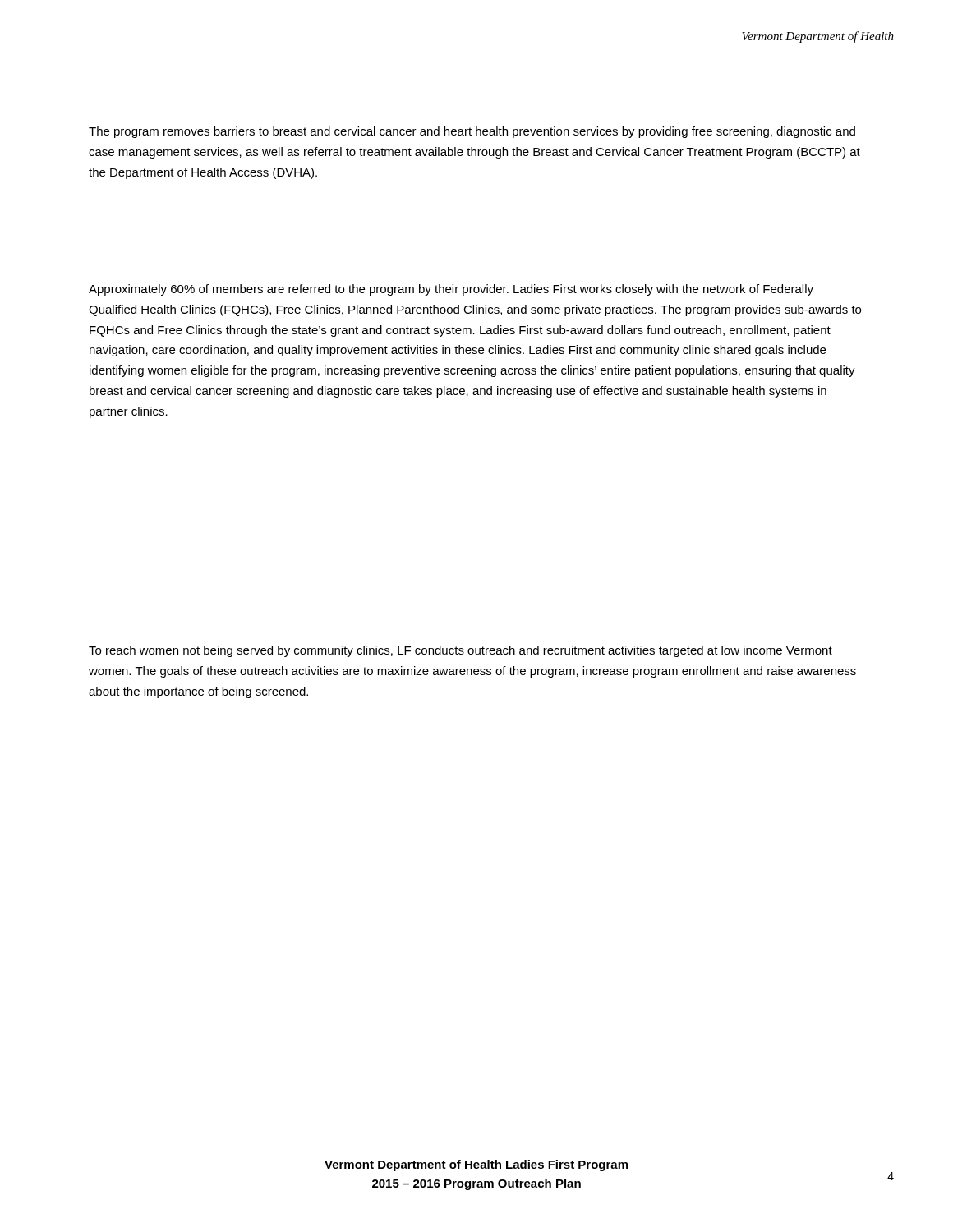This screenshot has width=953, height=1232.
Task: Find the block starting "The program removes"
Action: 474,151
